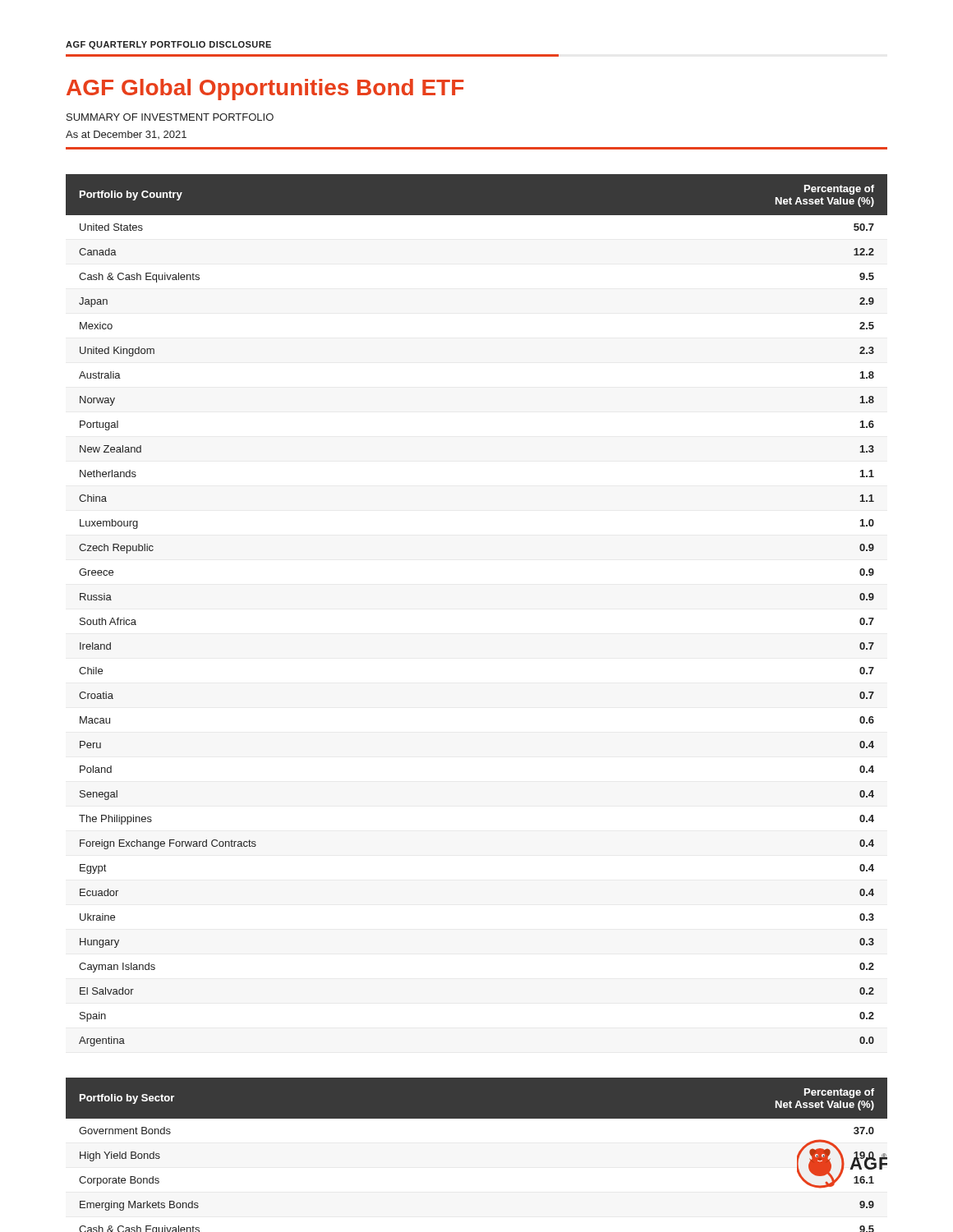The width and height of the screenshot is (953, 1232).
Task: Find the table that mentions "United Kingdom"
Action: pyautogui.click(x=476, y=613)
